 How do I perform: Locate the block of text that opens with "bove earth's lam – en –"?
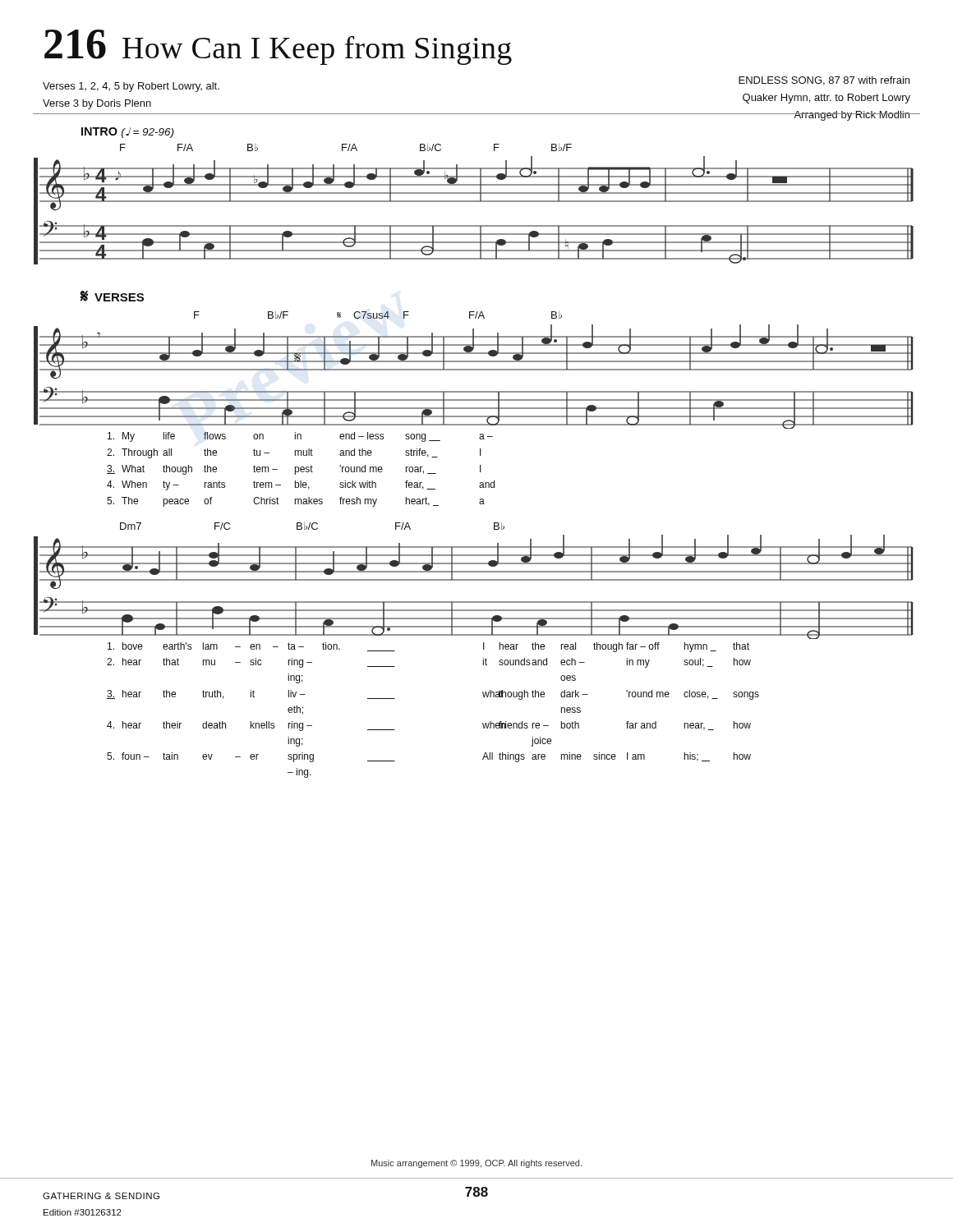123,647
